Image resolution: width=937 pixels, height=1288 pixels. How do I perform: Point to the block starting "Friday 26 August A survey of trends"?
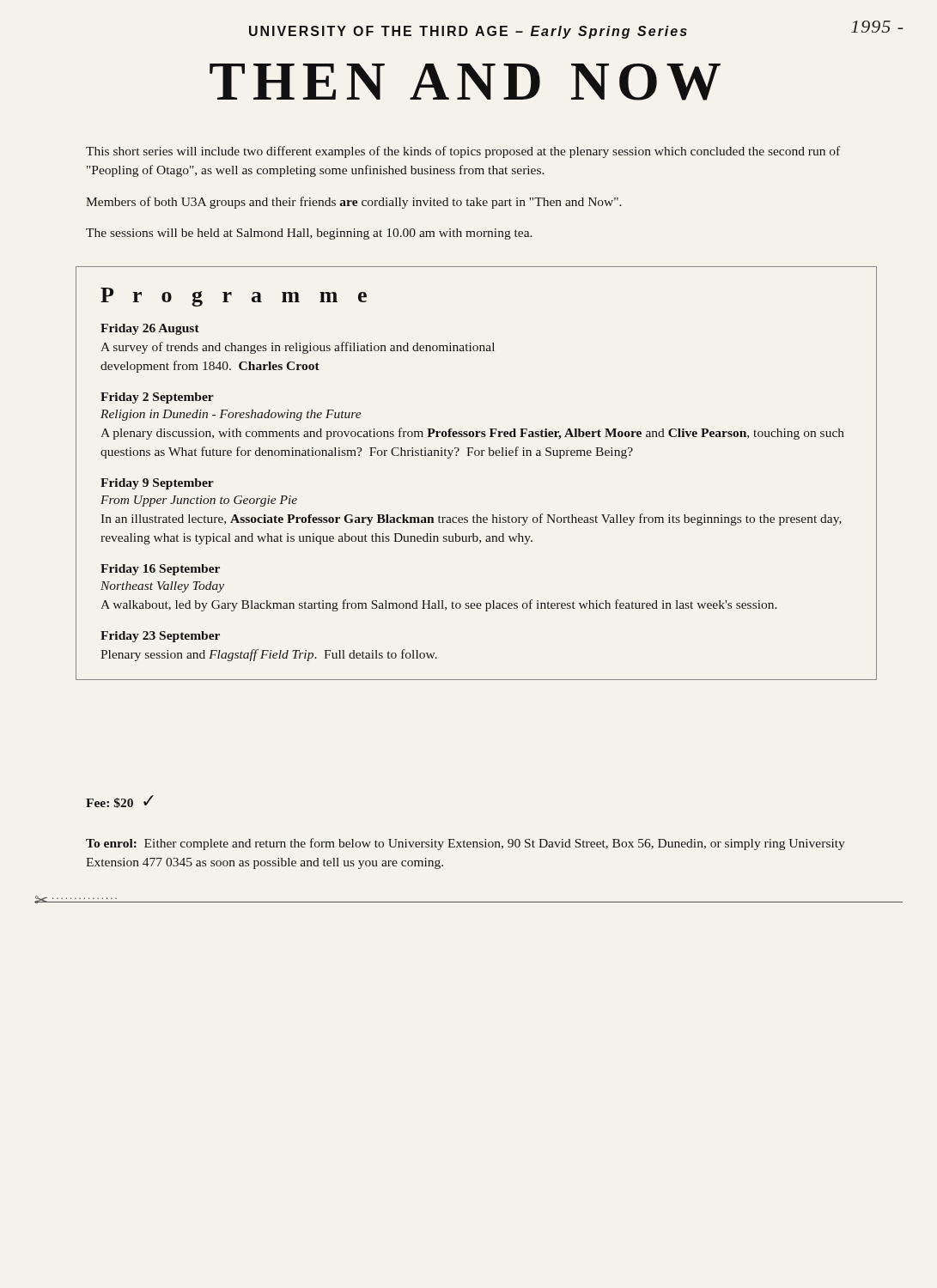476,348
